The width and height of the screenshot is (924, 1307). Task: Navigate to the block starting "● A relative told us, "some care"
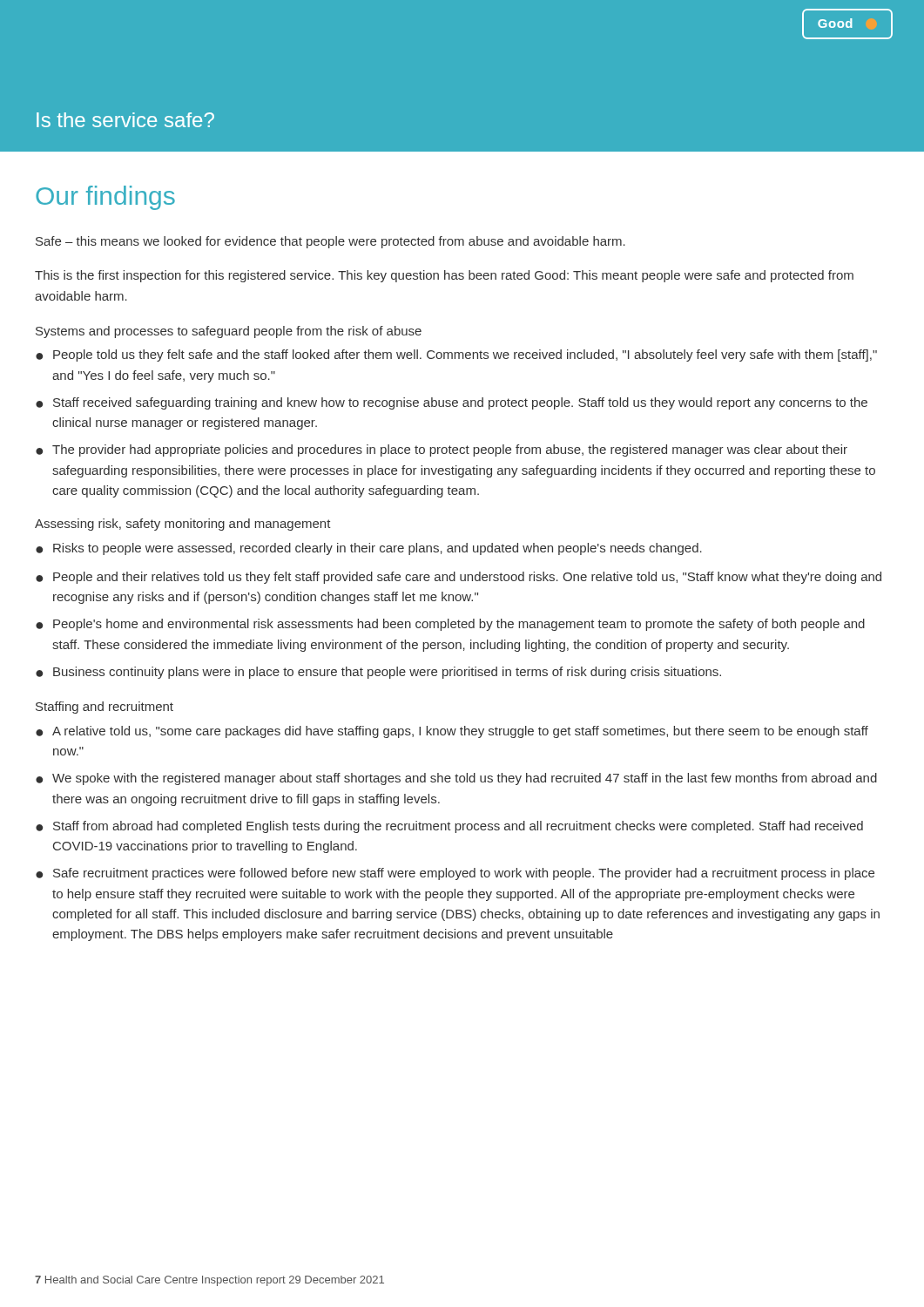point(462,741)
